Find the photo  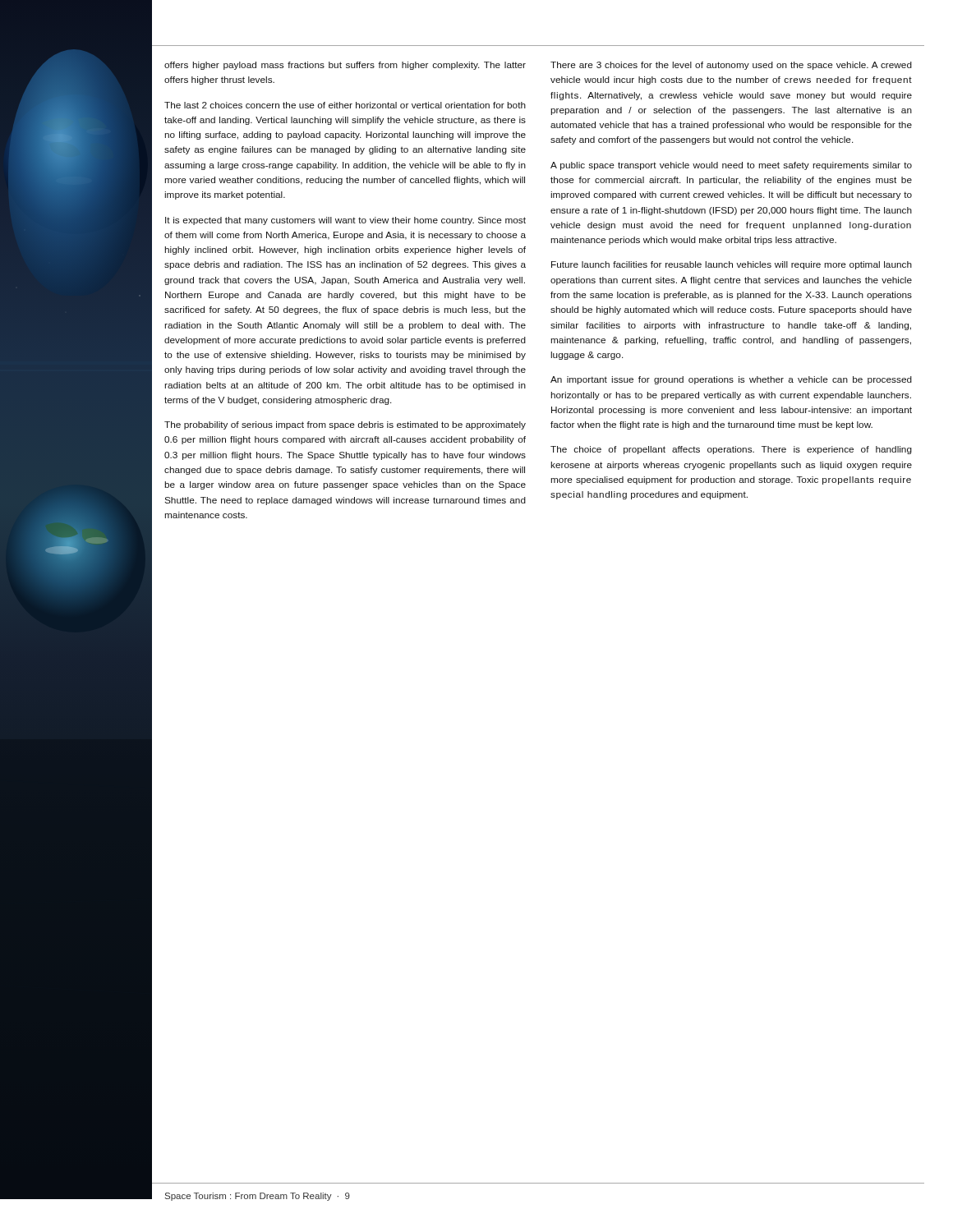tap(76, 600)
